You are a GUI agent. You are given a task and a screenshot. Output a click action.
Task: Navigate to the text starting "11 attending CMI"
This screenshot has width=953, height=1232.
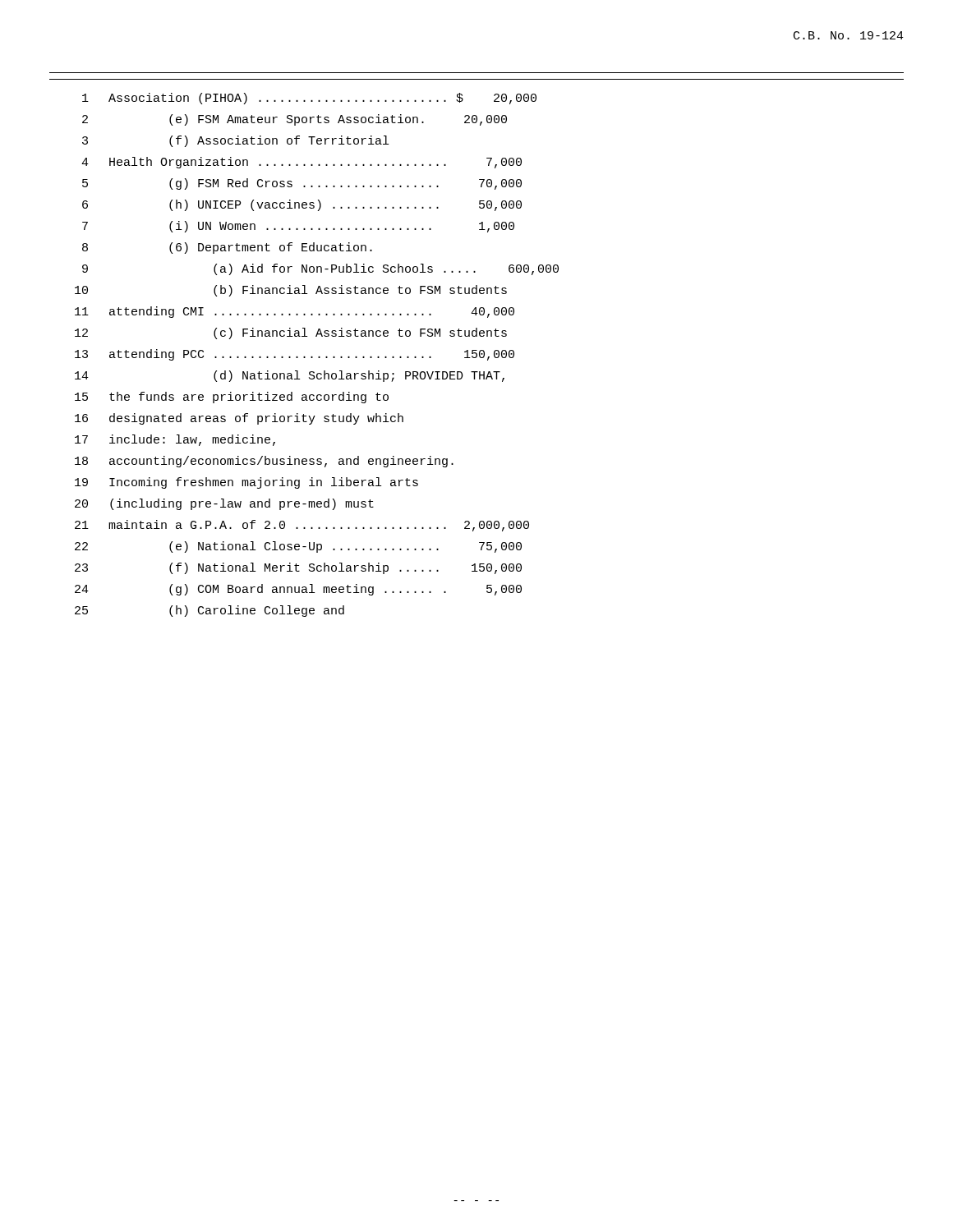(476, 313)
